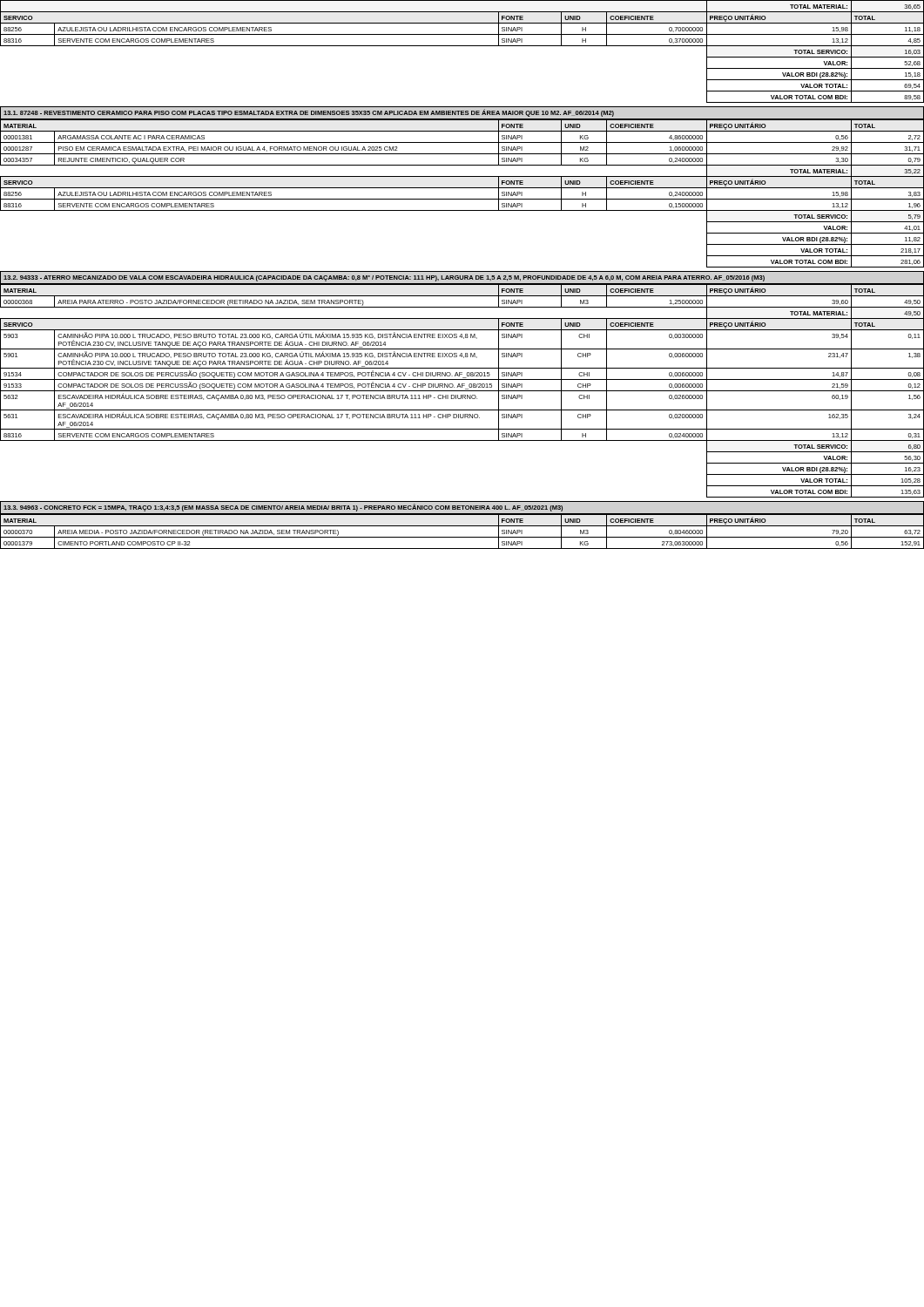Screen dimensions: 1307x924
Task: Find the table that mentions "CIMENTO PORTLAND COMPOSTO CP"
Action: click(462, 531)
